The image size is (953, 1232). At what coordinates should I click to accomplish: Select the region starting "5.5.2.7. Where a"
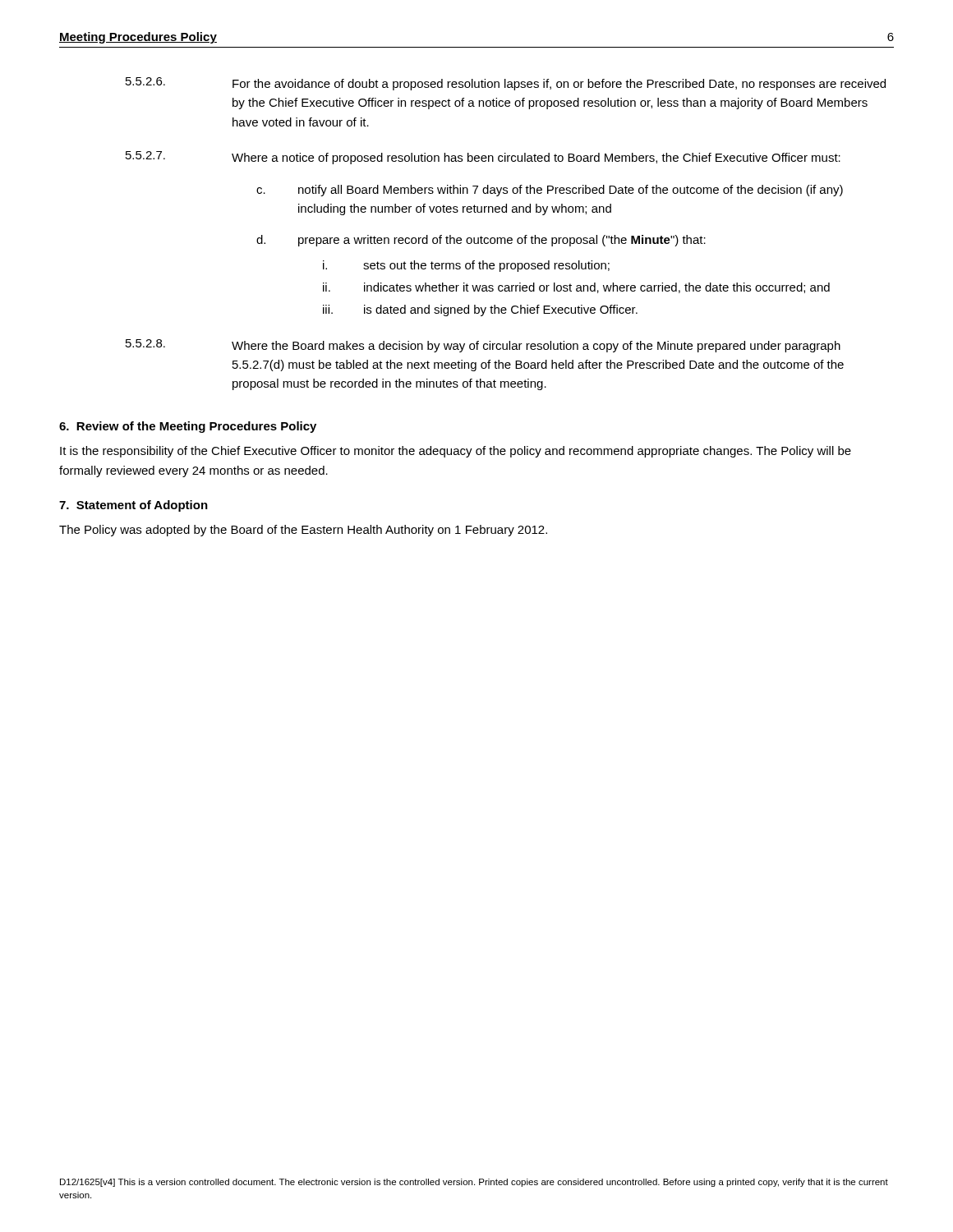476,233
